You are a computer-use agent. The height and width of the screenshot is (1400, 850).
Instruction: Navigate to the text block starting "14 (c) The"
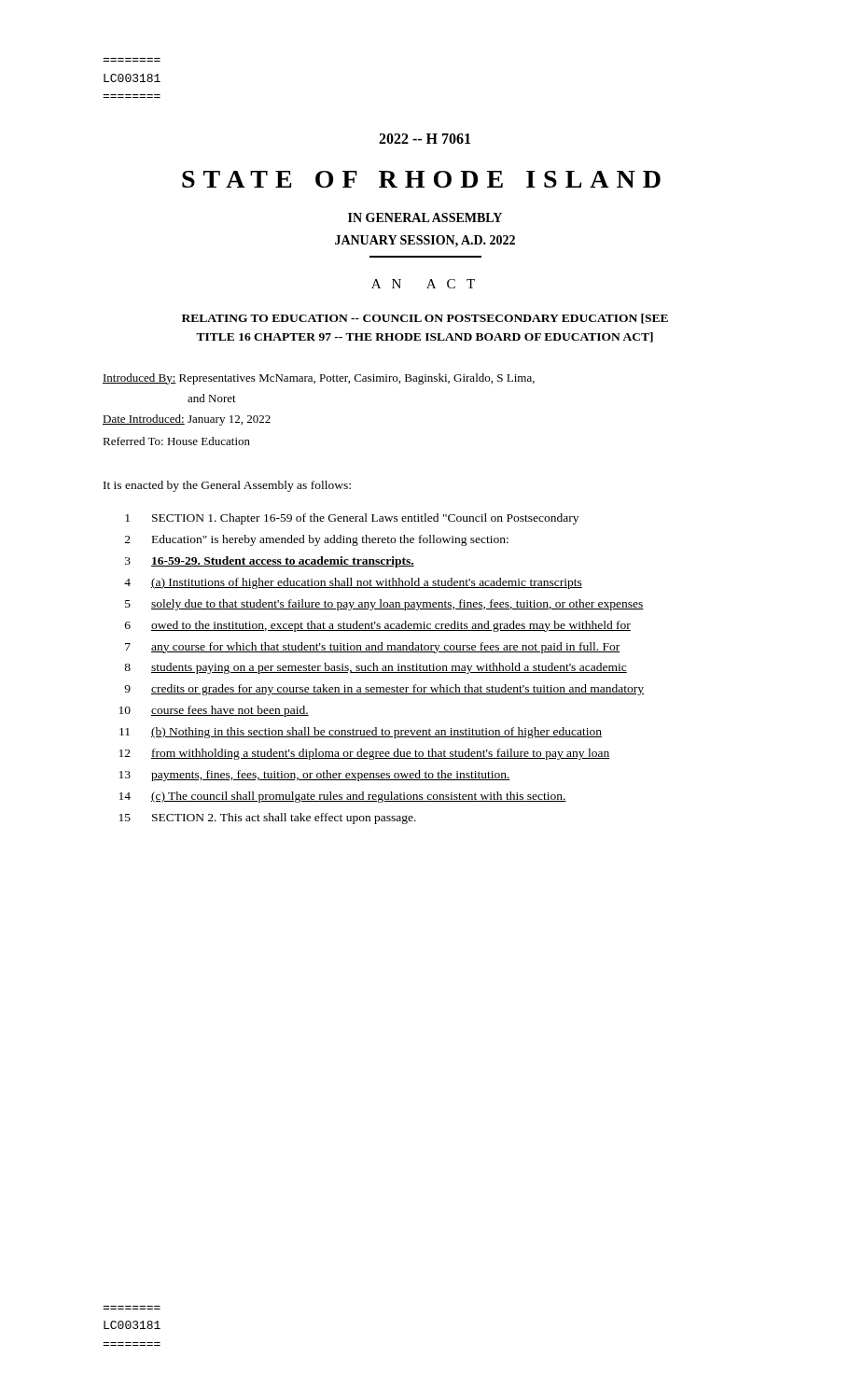click(x=425, y=797)
